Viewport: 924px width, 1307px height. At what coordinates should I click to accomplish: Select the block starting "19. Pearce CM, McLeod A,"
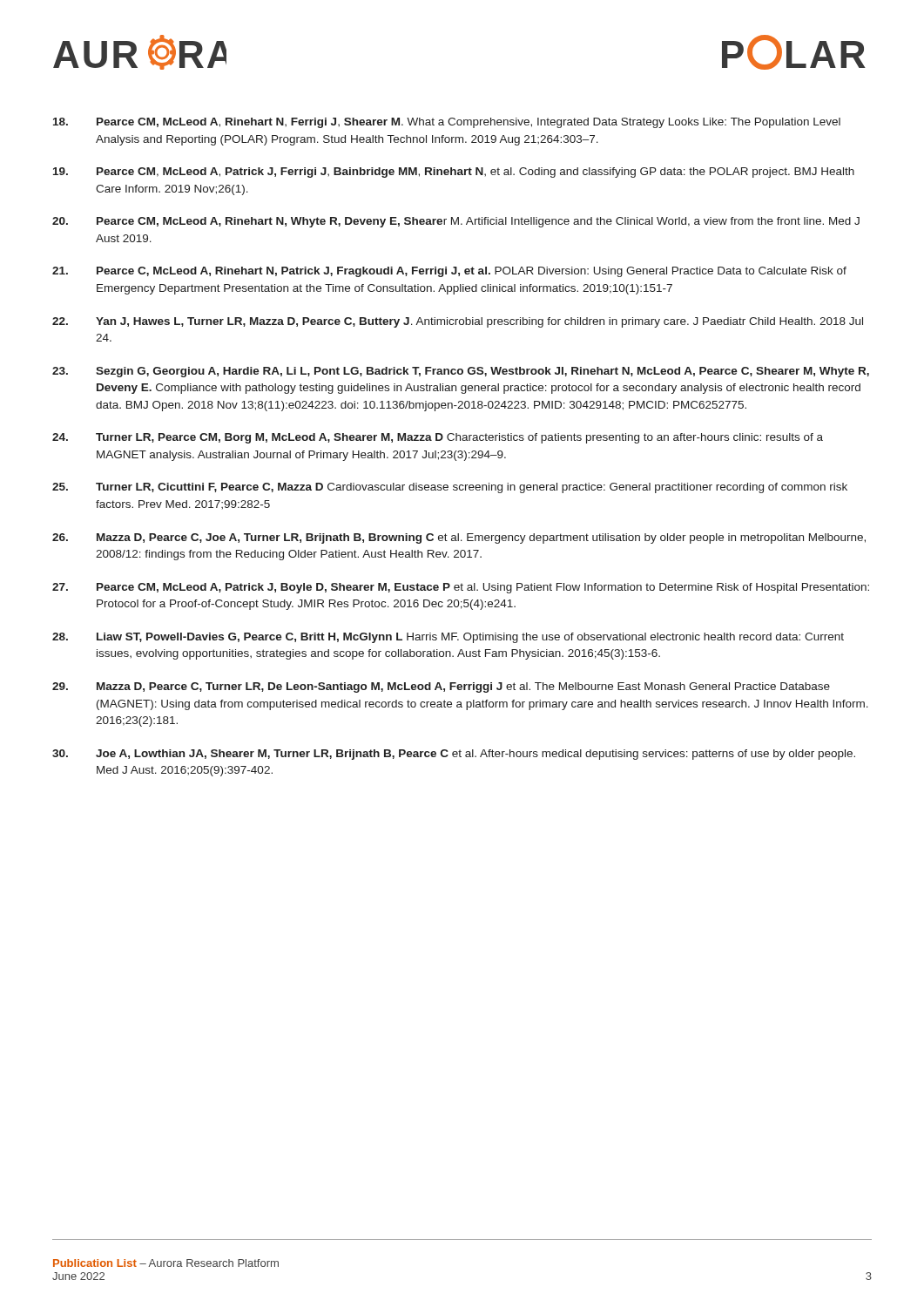(x=462, y=180)
